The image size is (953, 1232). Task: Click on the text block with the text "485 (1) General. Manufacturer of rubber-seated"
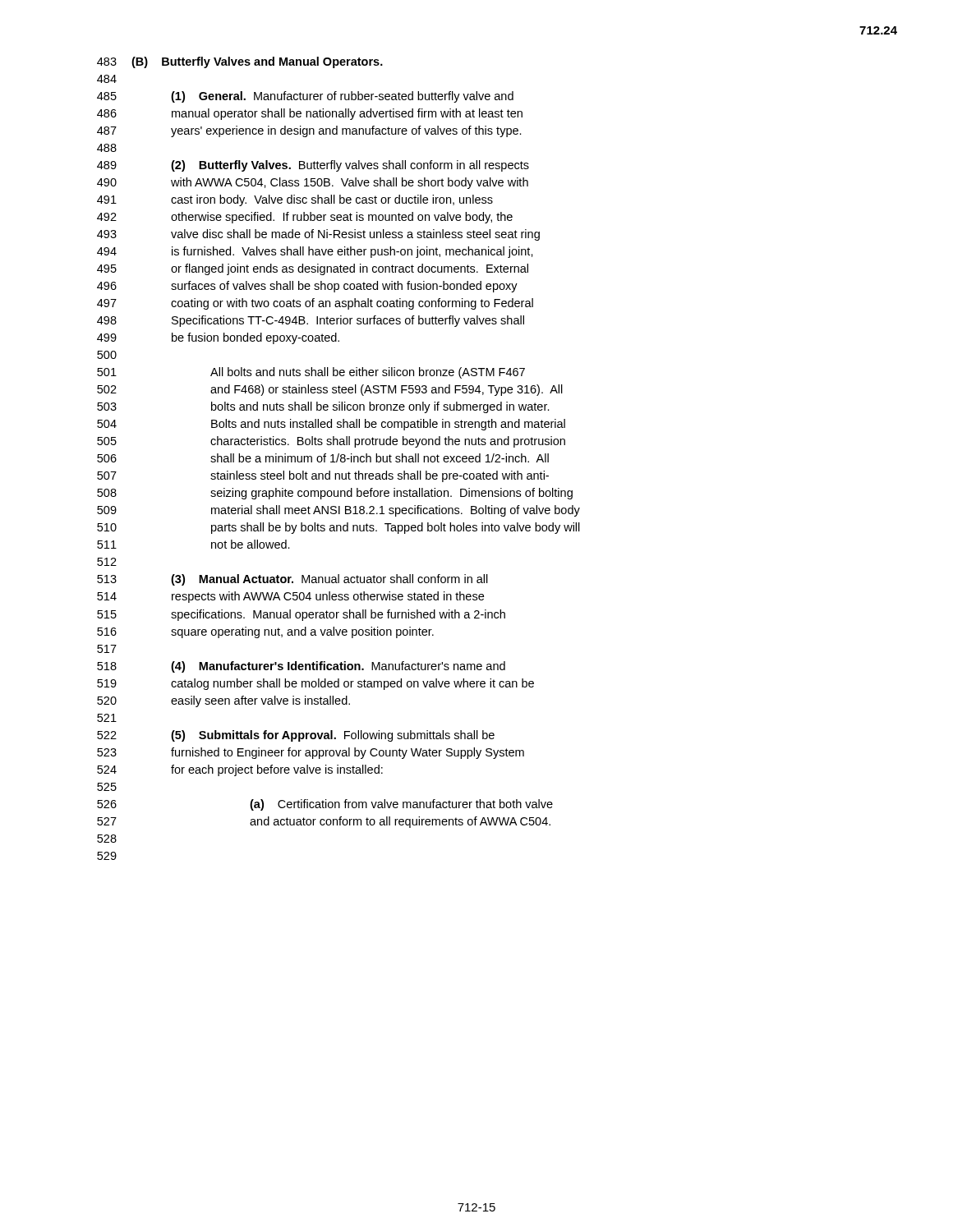point(486,114)
